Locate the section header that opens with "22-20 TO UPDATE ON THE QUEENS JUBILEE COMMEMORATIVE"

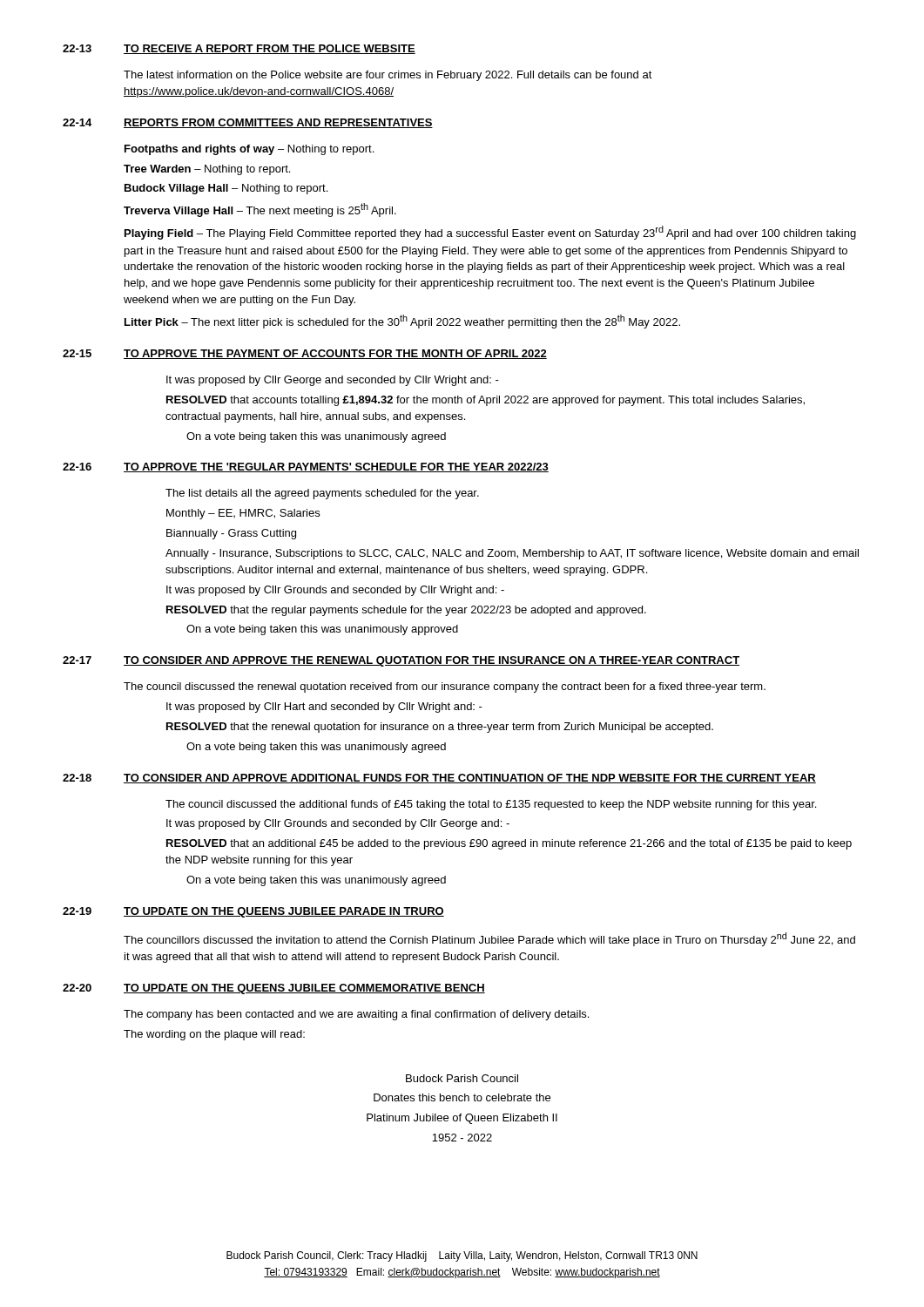pyautogui.click(x=462, y=988)
